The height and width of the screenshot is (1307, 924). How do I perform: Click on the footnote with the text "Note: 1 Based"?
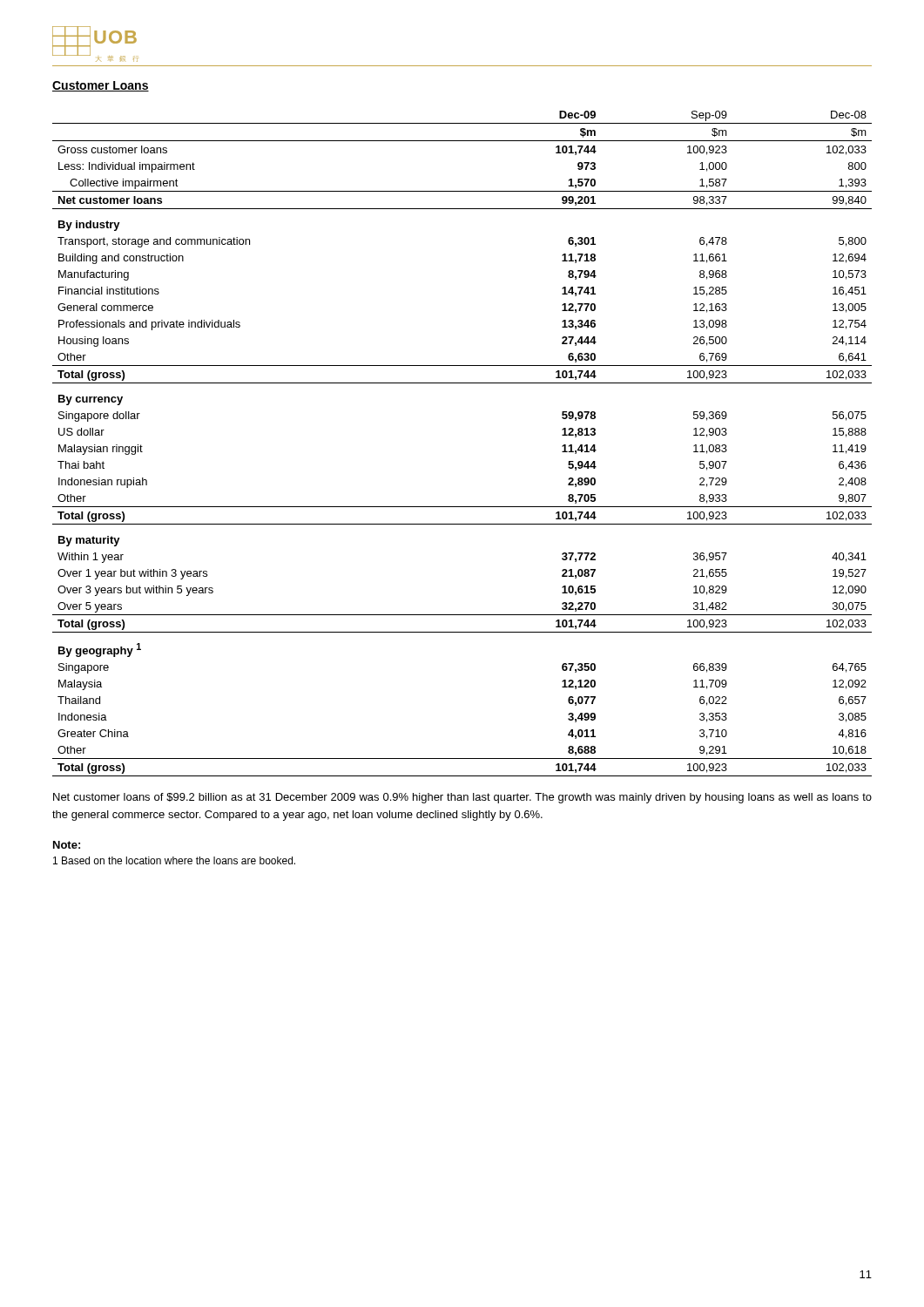click(67, 845)
